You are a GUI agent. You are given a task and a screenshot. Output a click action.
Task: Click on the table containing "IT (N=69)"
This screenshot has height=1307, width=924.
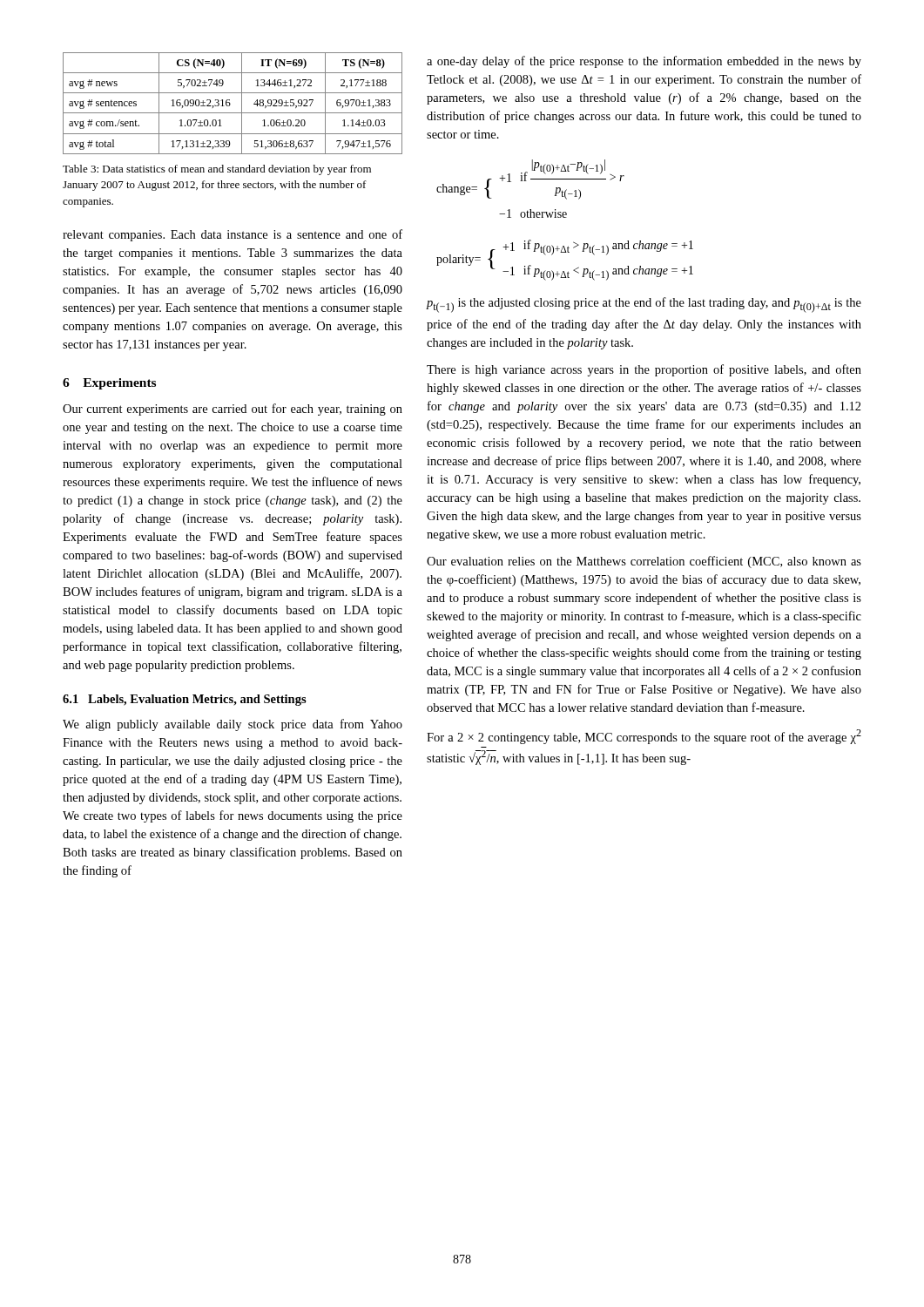pos(233,103)
